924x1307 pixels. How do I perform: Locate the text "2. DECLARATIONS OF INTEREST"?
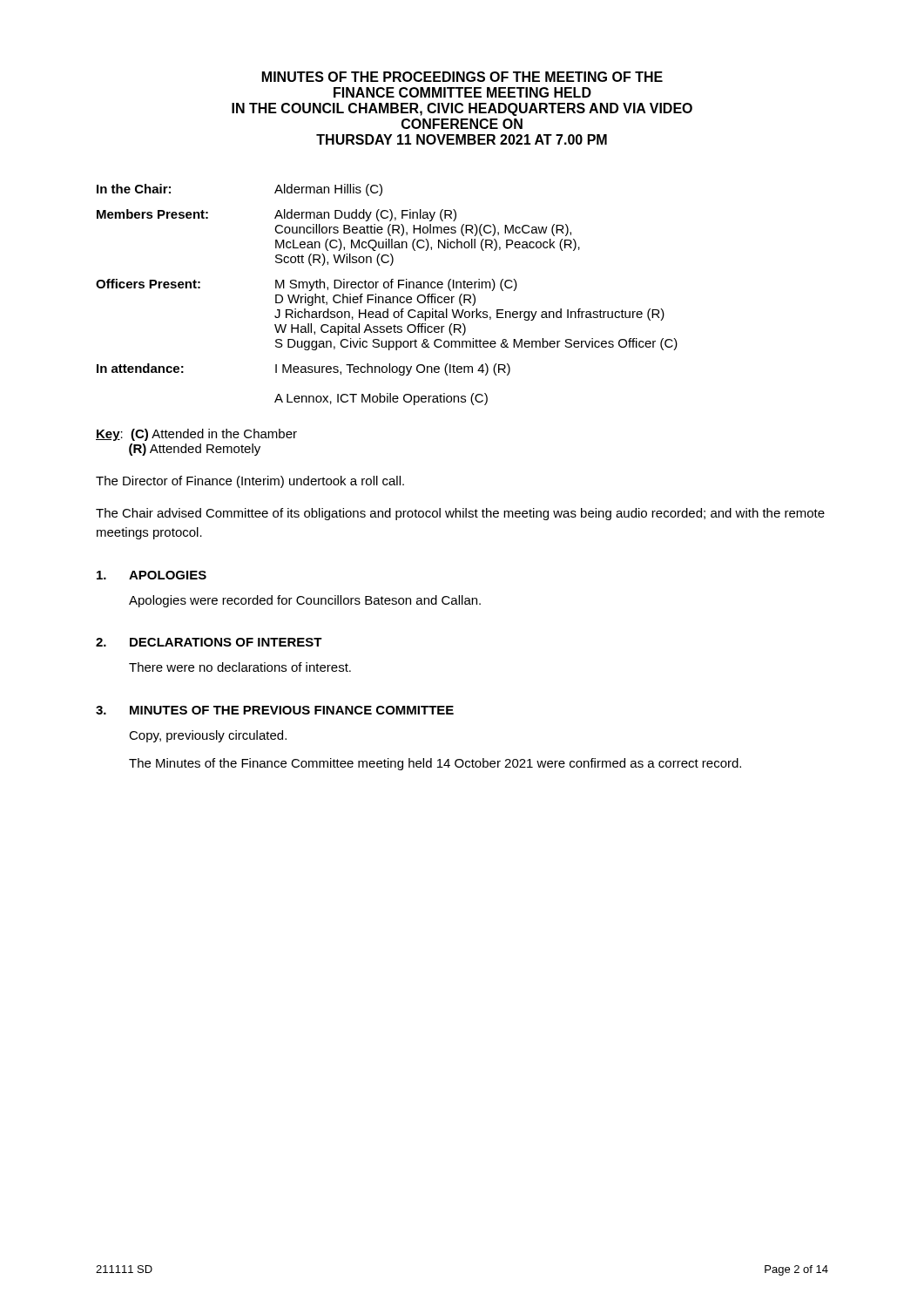[209, 642]
